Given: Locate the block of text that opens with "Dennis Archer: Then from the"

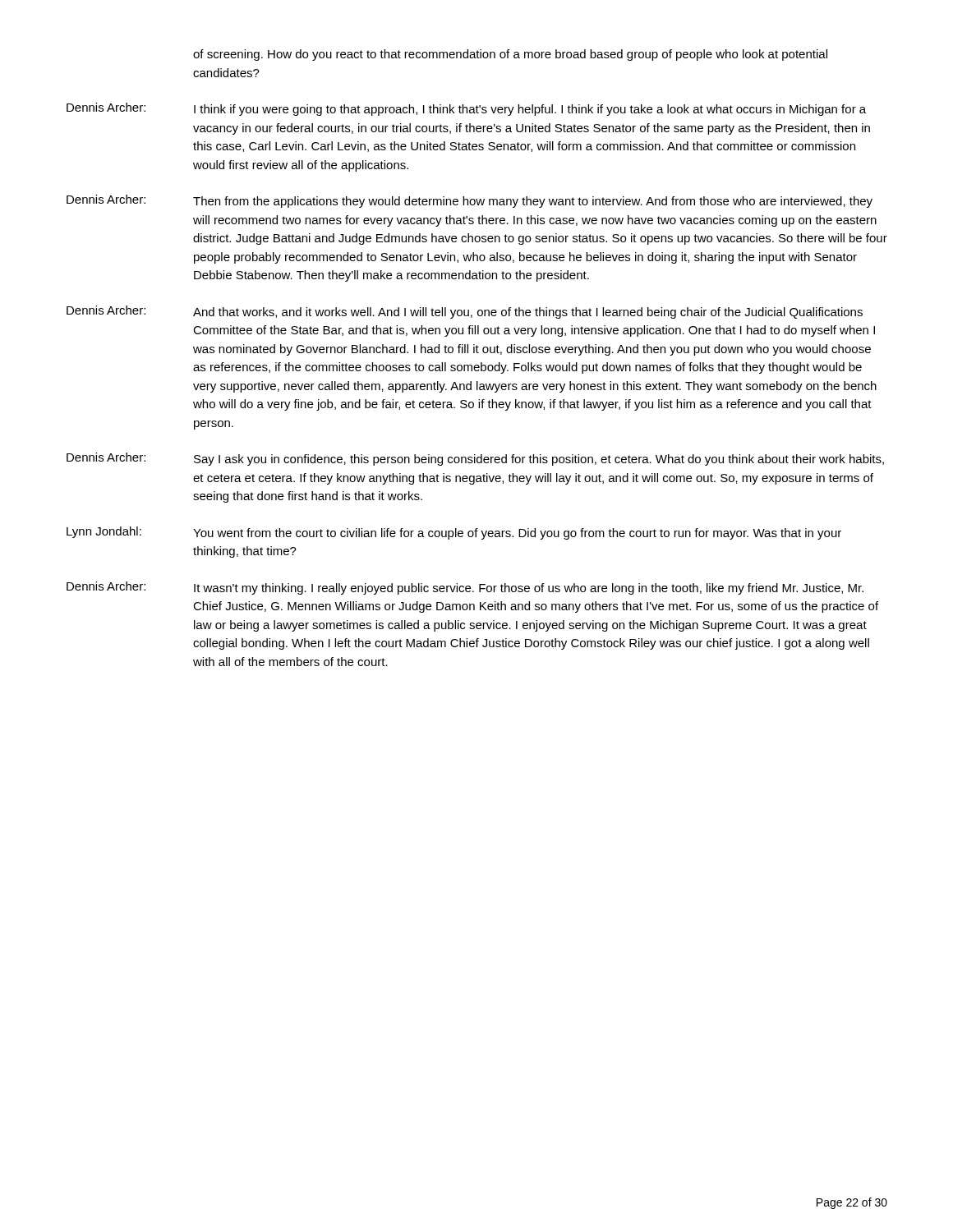Looking at the screenshot, I should coord(476,238).
